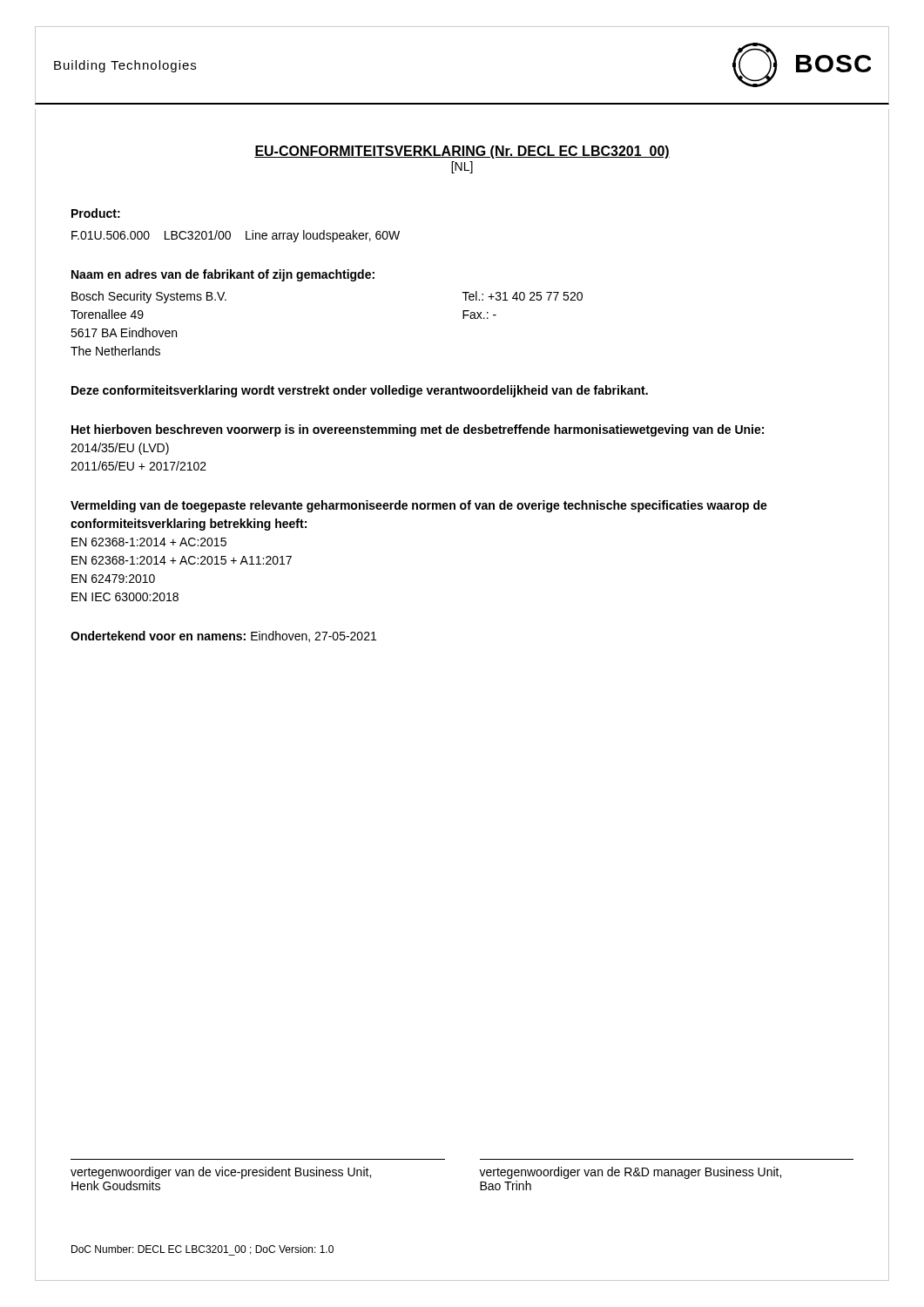Click on the element starting "Ondertekend voor en"
The width and height of the screenshot is (924, 1307).
224,636
